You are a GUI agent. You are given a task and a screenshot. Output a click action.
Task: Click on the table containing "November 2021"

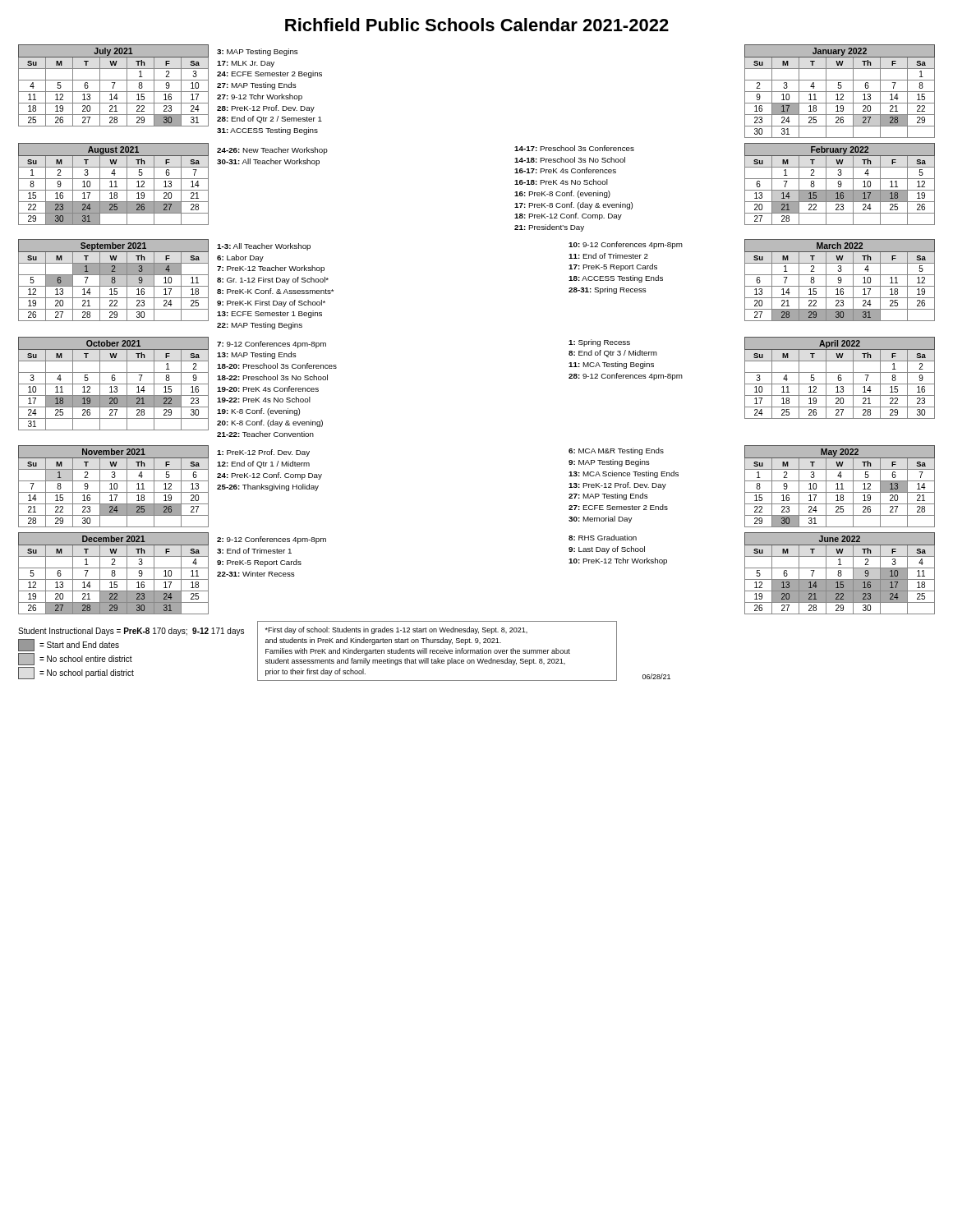click(113, 487)
